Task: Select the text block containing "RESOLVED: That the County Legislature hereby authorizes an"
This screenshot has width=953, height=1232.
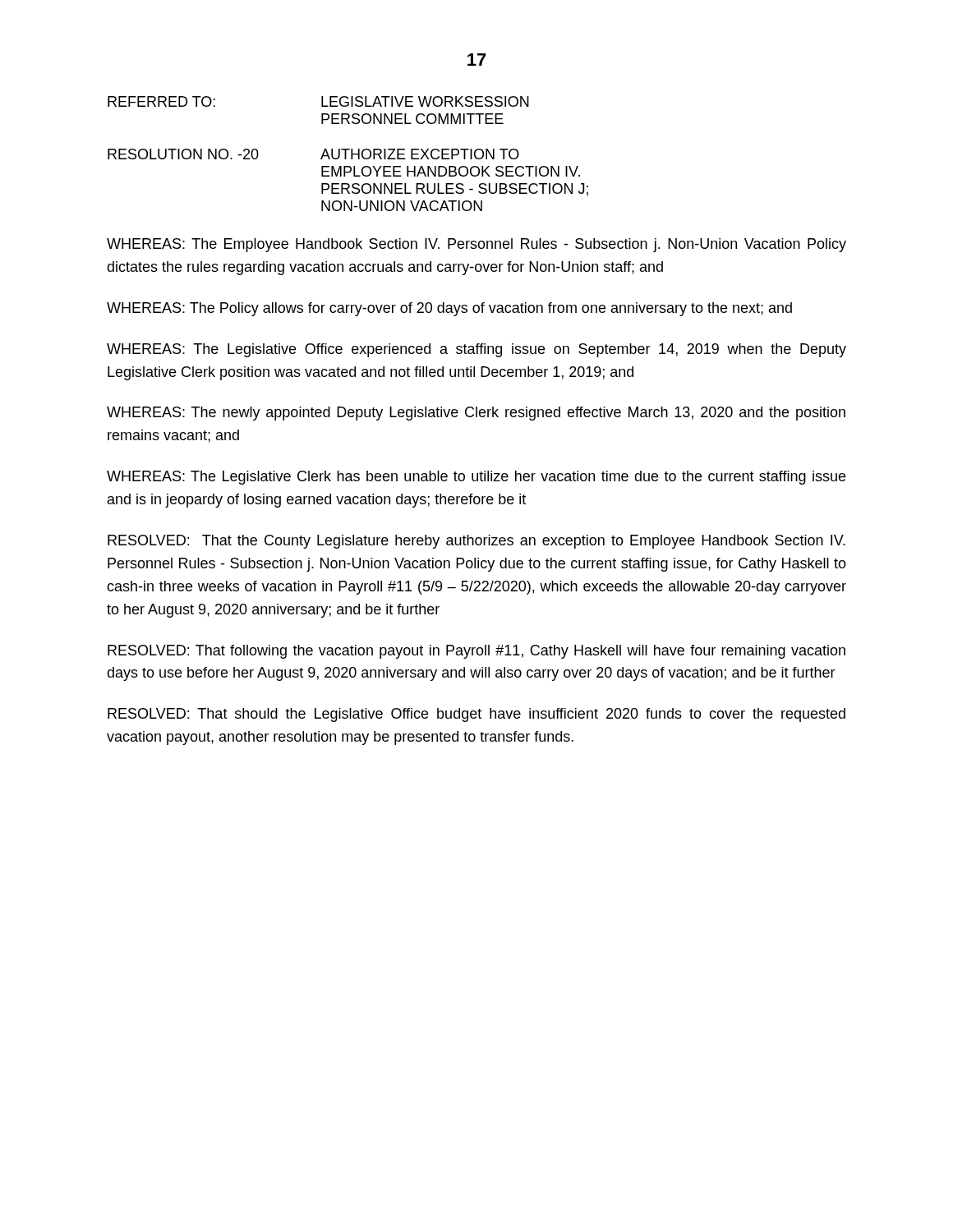Action: click(x=476, y=575)
